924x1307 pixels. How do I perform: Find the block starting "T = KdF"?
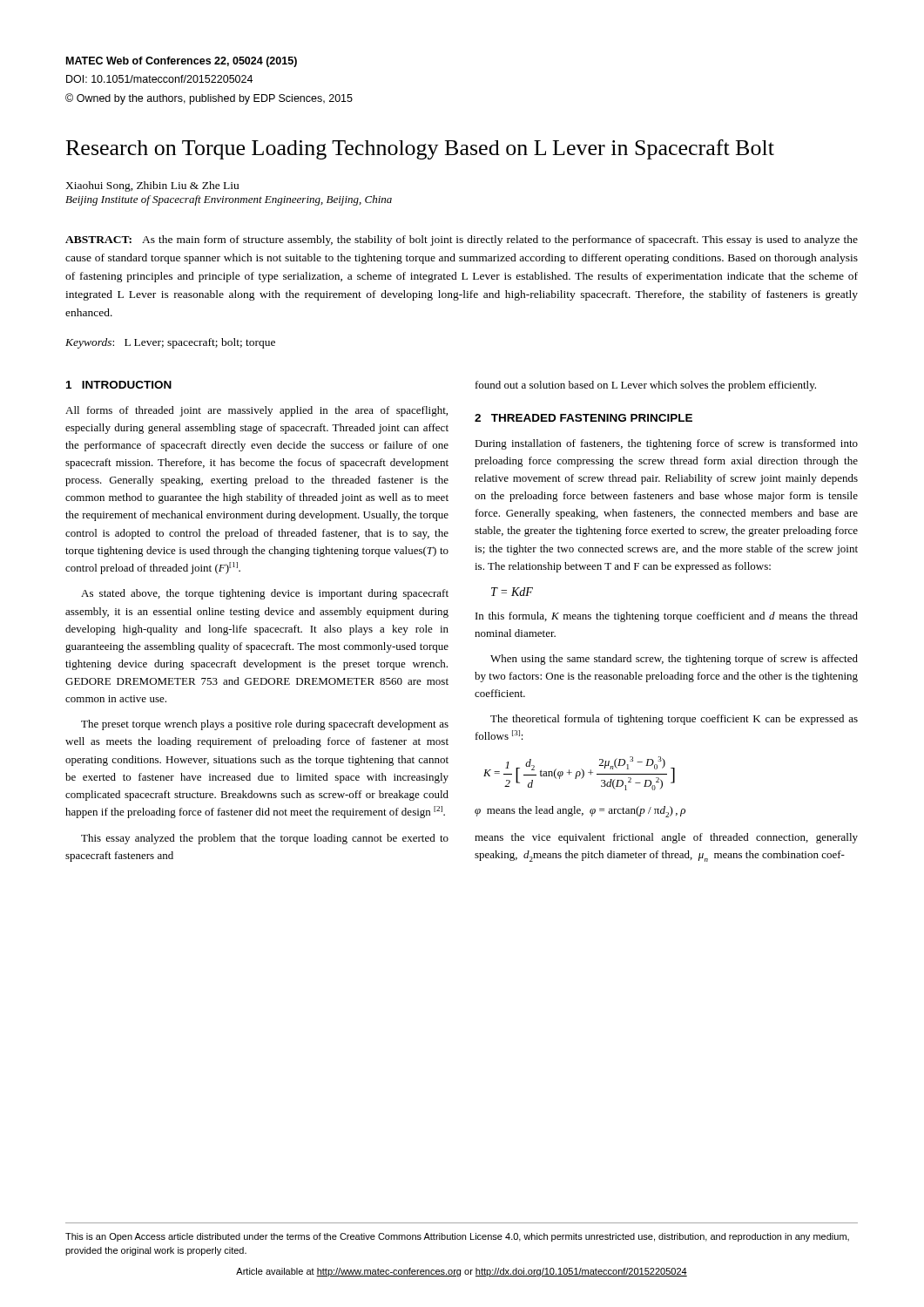512,592
